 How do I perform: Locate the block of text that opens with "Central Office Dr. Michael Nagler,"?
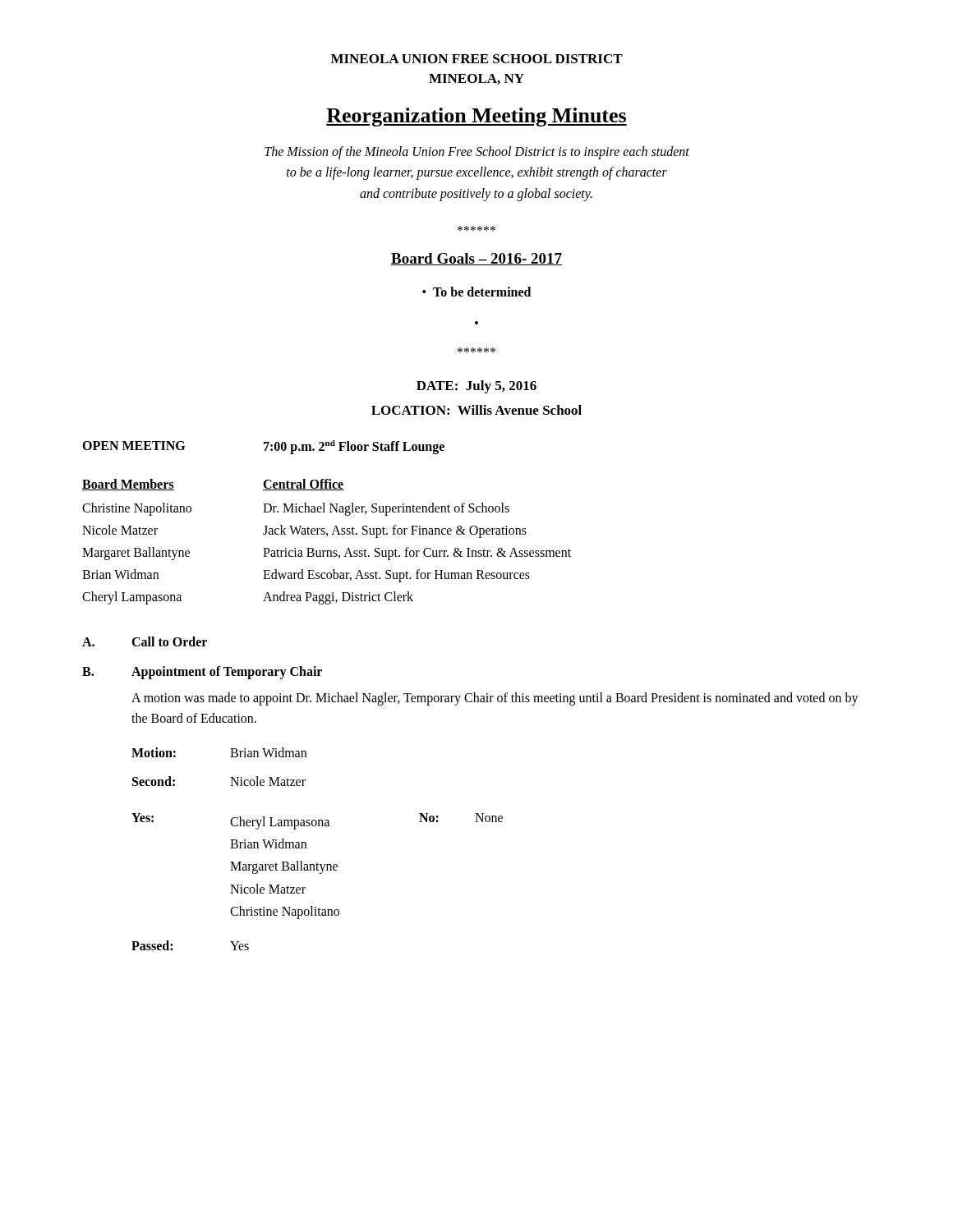tap(567, 543)
